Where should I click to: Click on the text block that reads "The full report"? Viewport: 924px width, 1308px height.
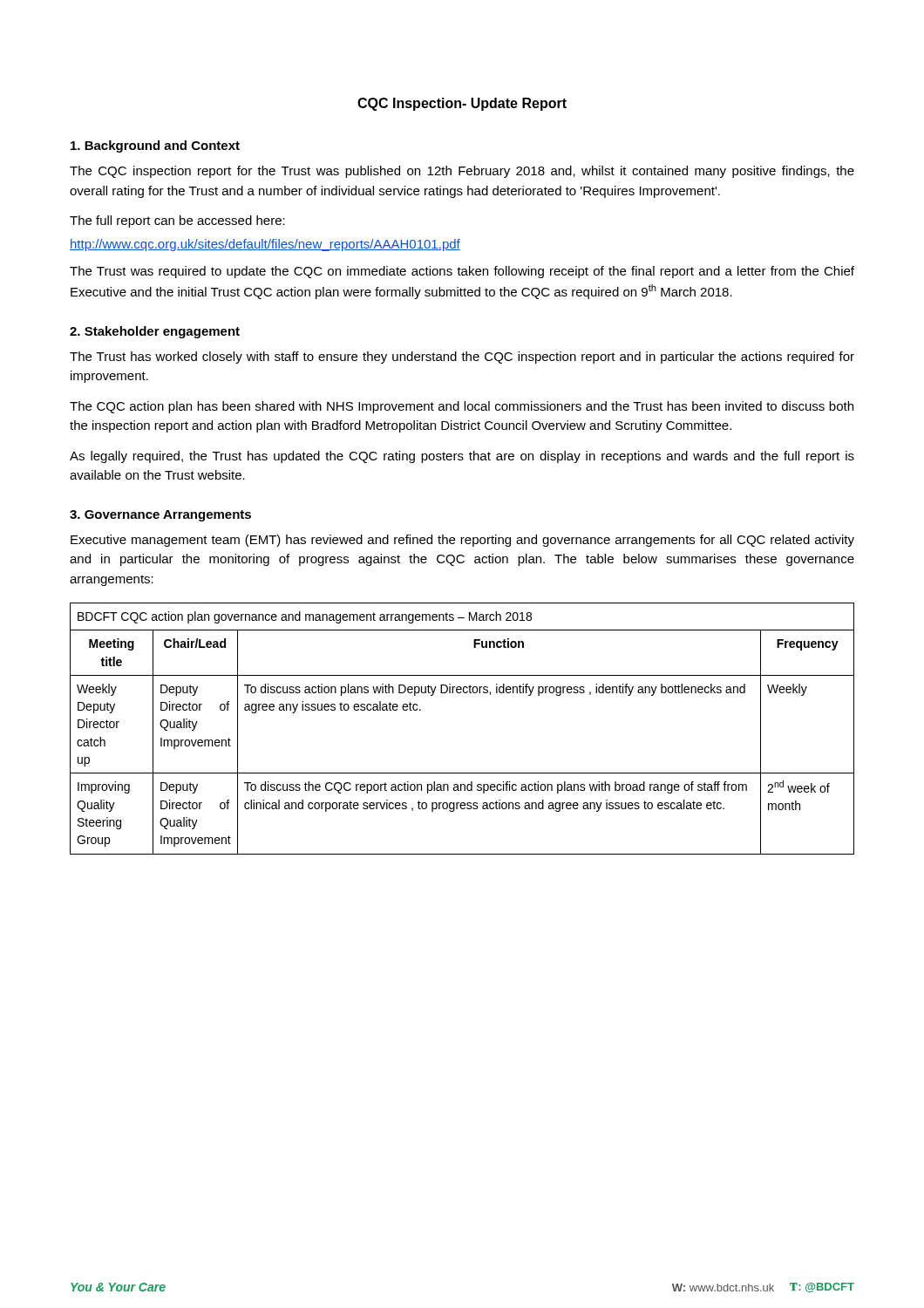point(178,220)
